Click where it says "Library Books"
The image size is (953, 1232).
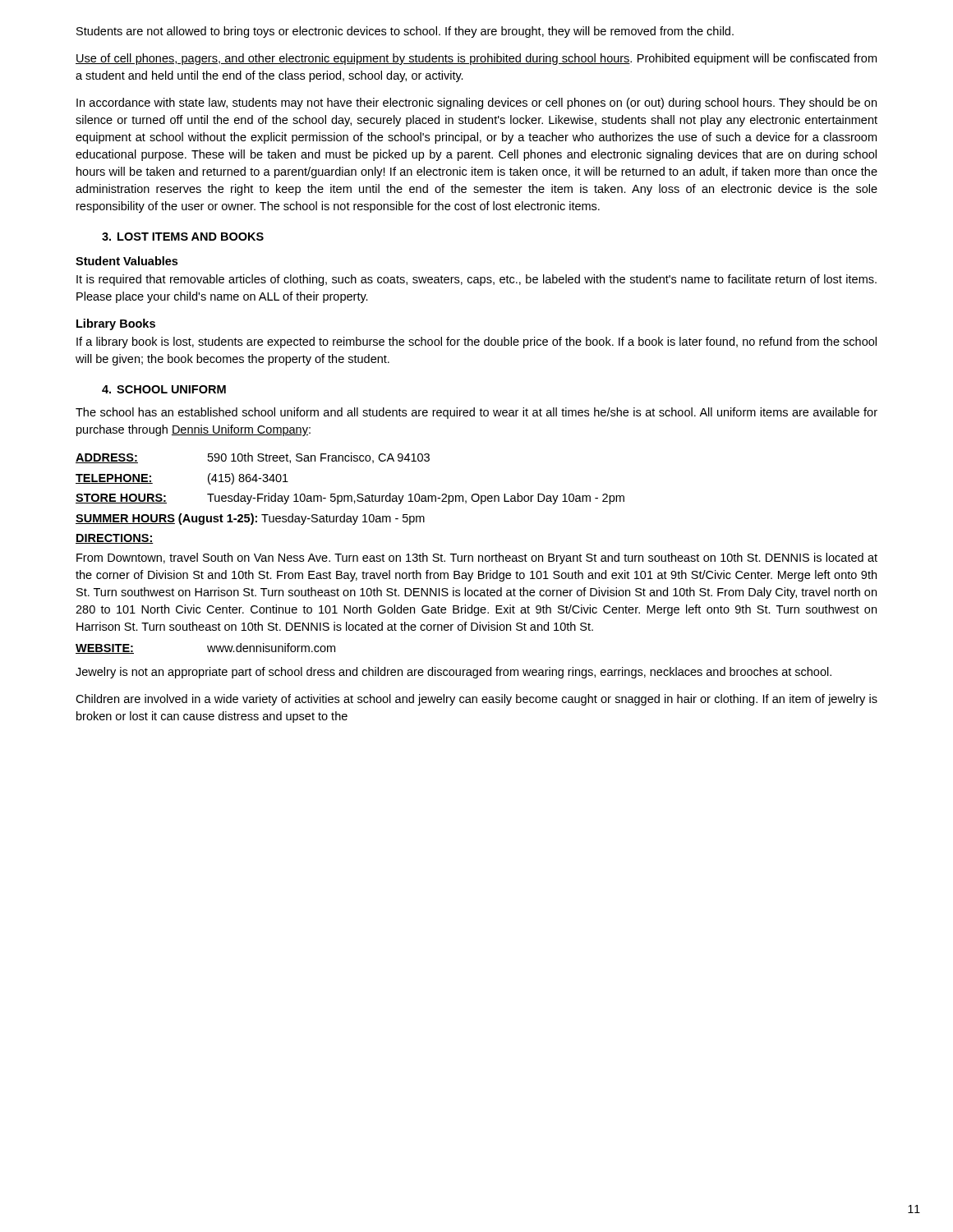pyautogui.click(x=116, y=324)
